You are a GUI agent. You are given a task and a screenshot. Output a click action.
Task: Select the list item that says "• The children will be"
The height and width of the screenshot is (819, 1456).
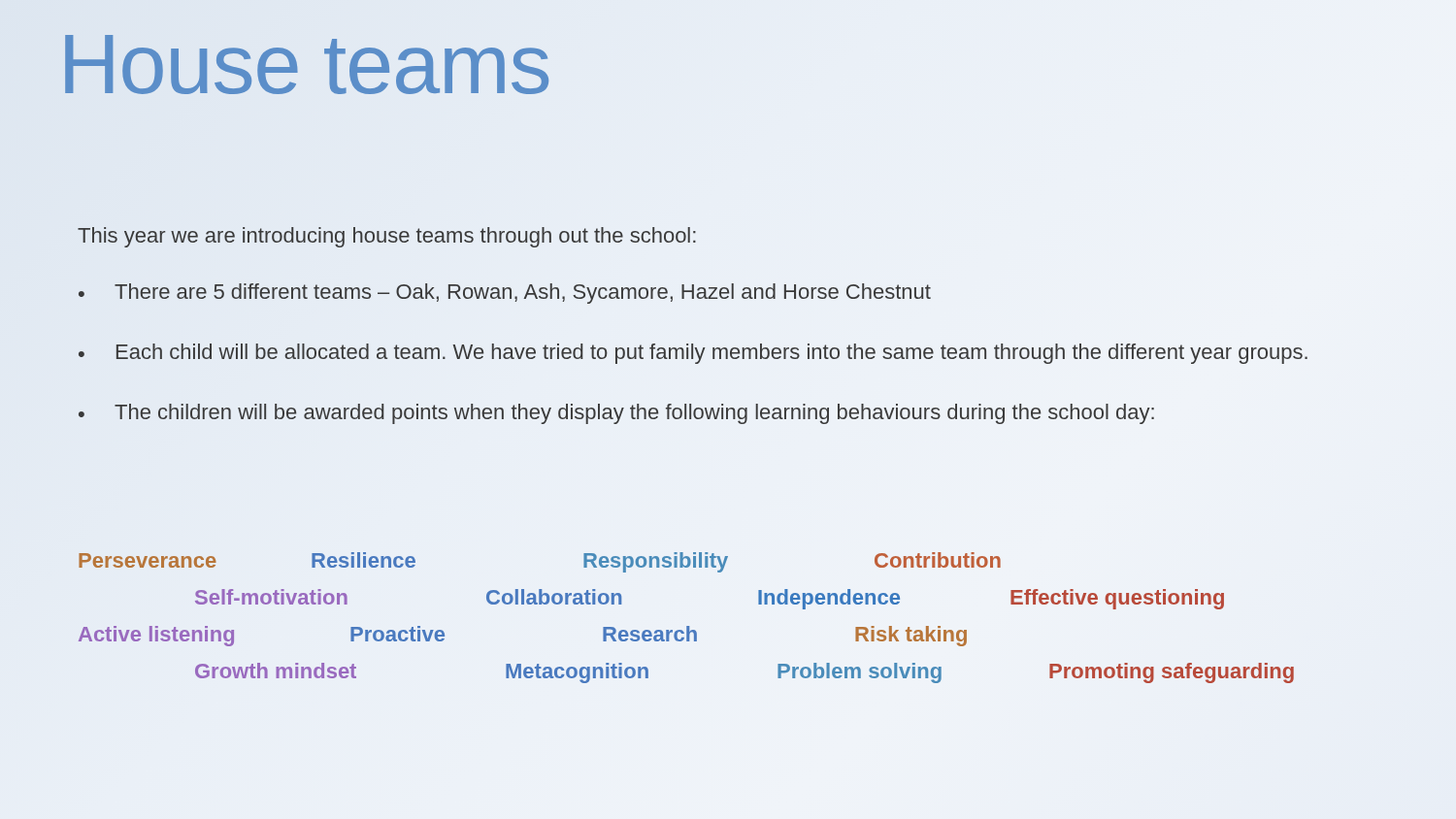pyautogui.click(x=738, y=413)
